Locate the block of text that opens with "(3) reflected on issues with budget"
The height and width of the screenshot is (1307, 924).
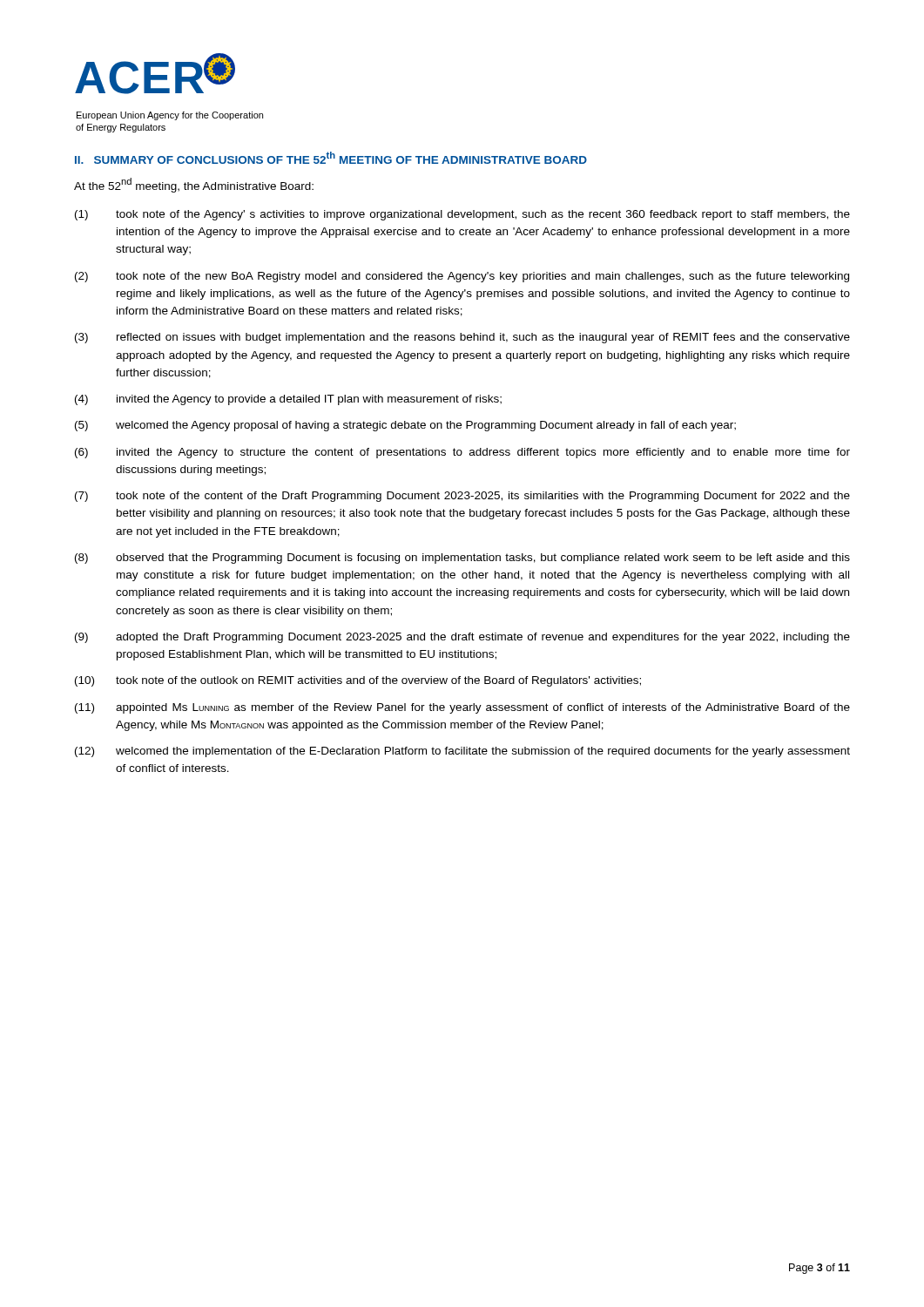click(x=462, y=355)
